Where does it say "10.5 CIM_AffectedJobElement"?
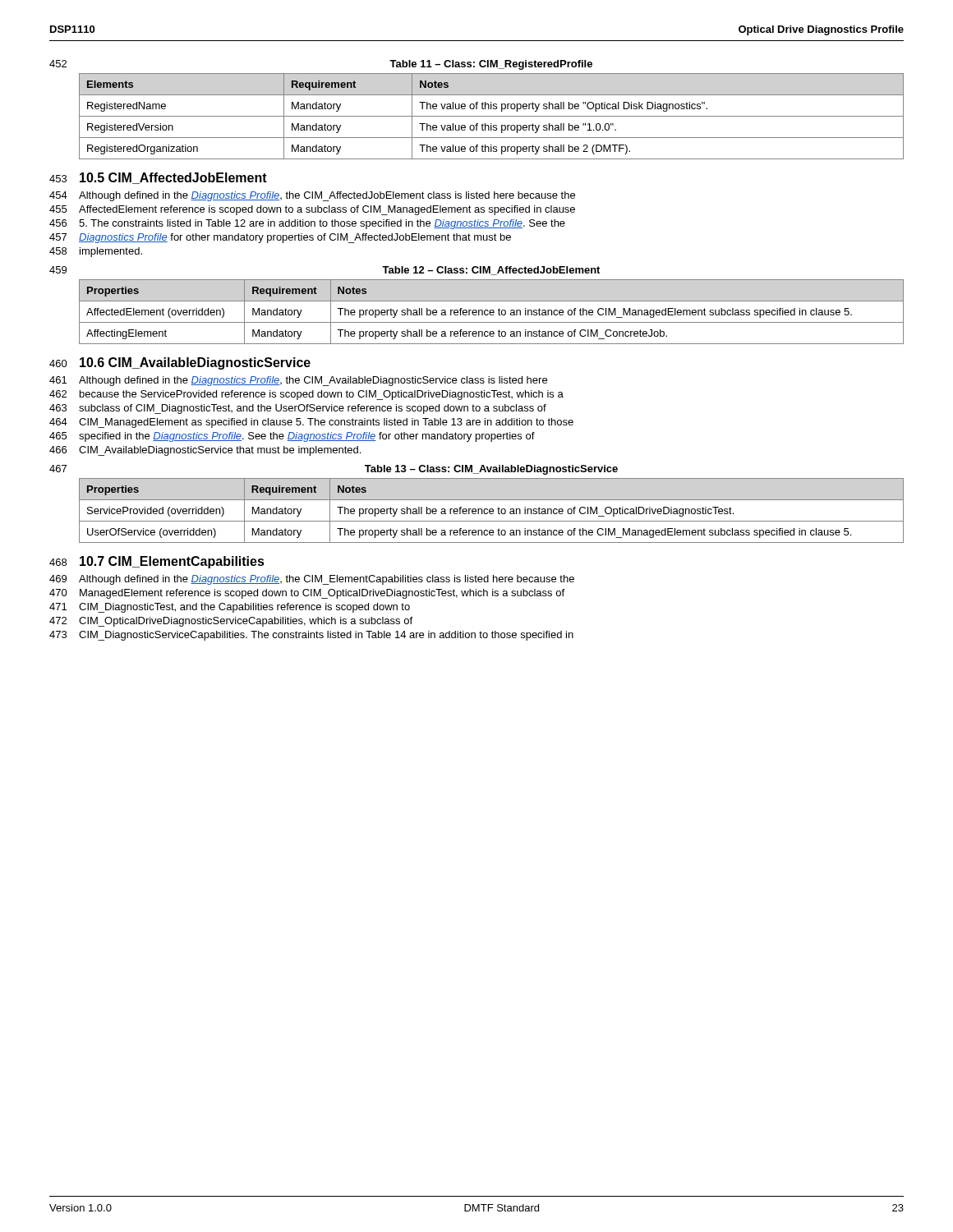This screenshot has height=1232, width=953. (x=173, y=178)
